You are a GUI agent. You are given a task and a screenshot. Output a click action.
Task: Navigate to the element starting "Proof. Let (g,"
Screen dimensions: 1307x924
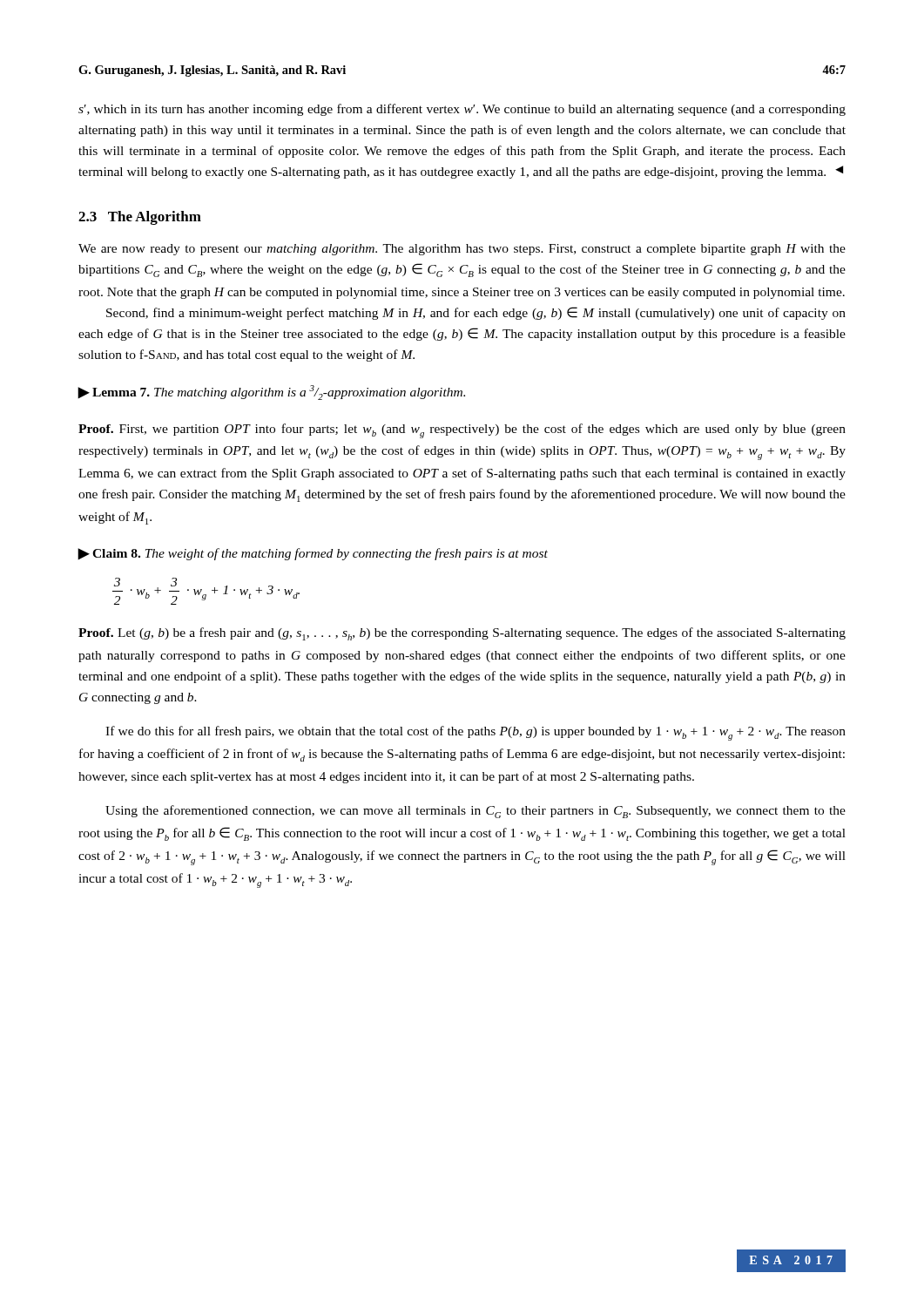462,756
